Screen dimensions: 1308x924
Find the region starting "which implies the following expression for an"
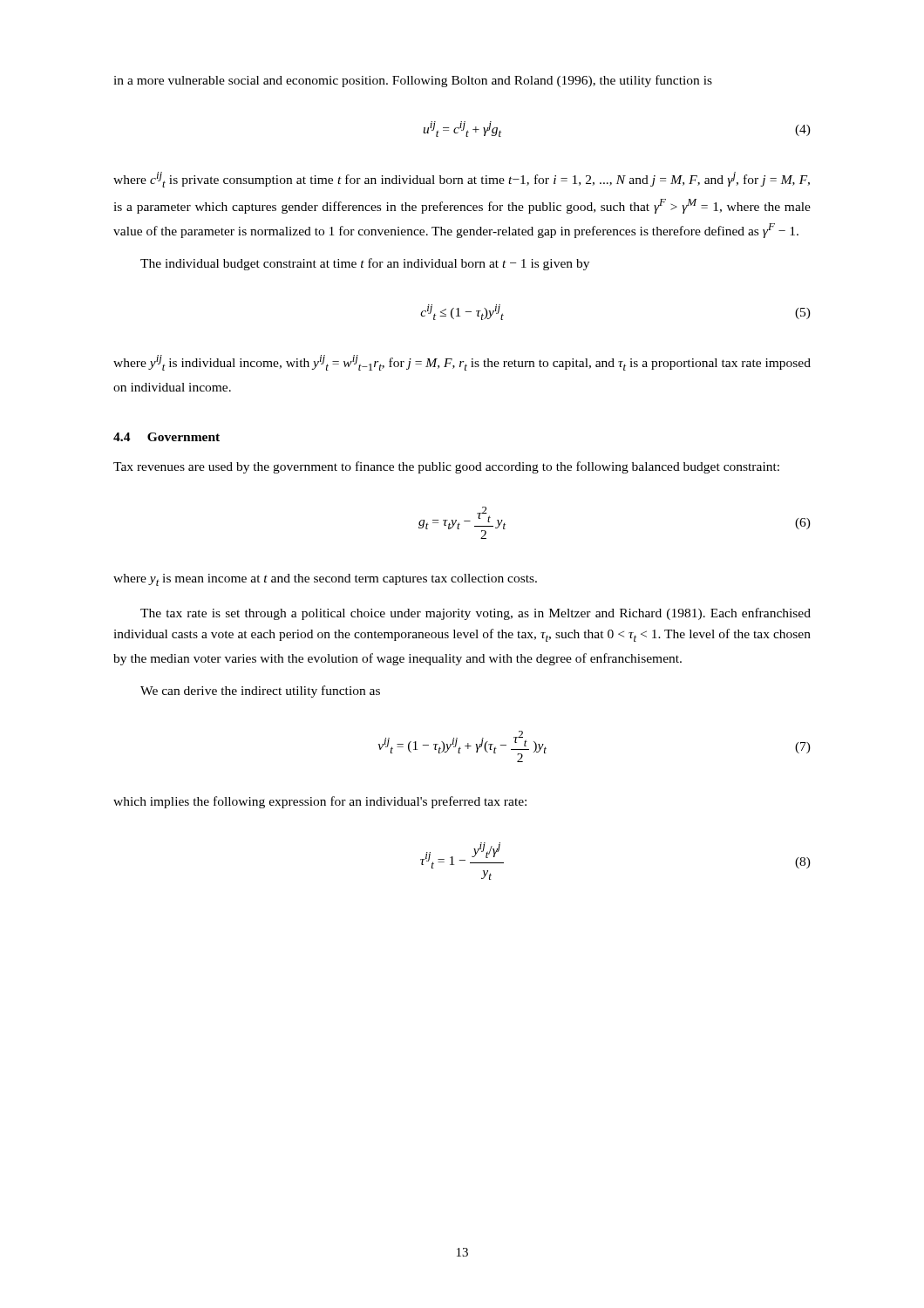[462, 802]
